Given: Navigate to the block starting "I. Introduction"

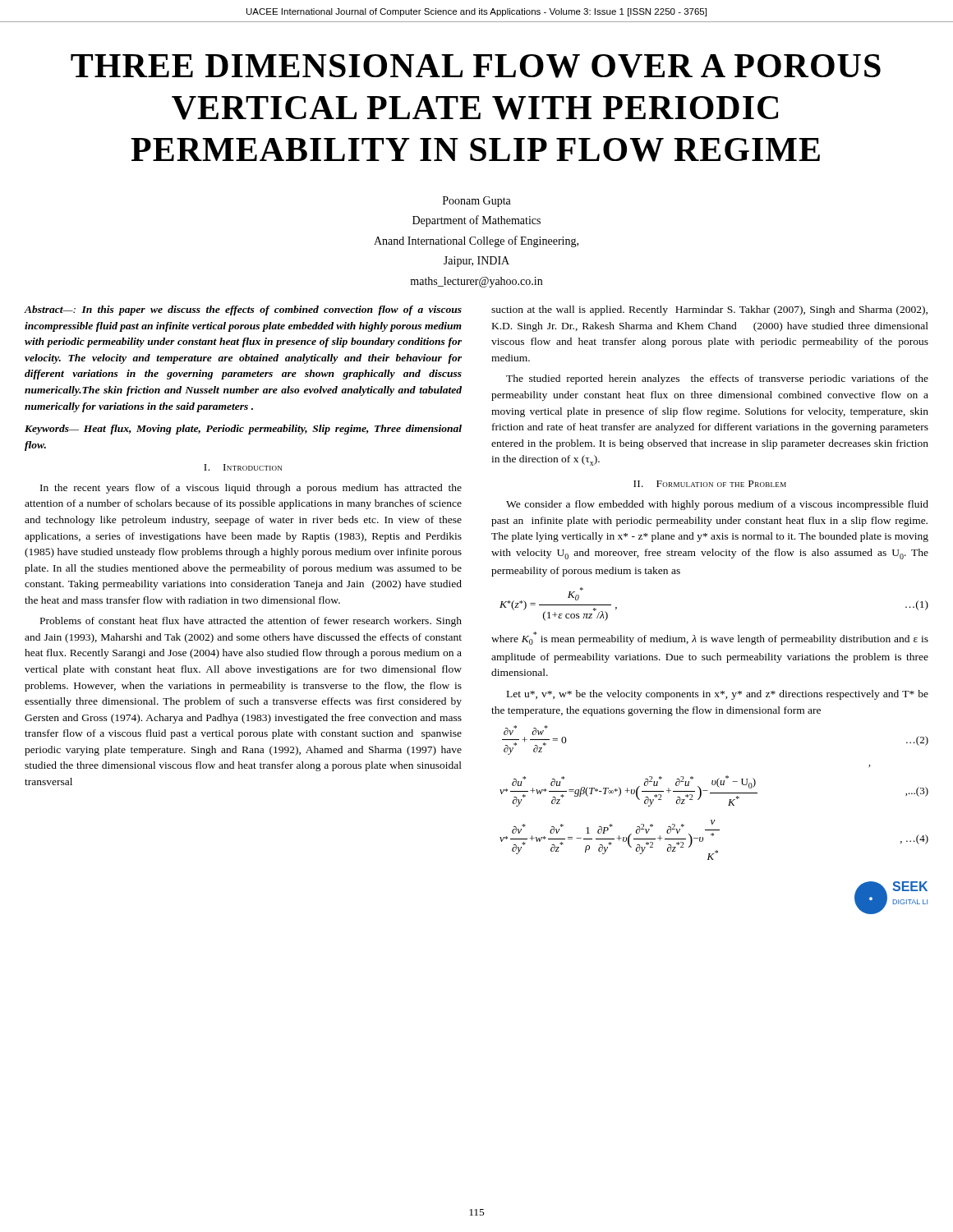Looking at the screenshot, I should [243, 467].
